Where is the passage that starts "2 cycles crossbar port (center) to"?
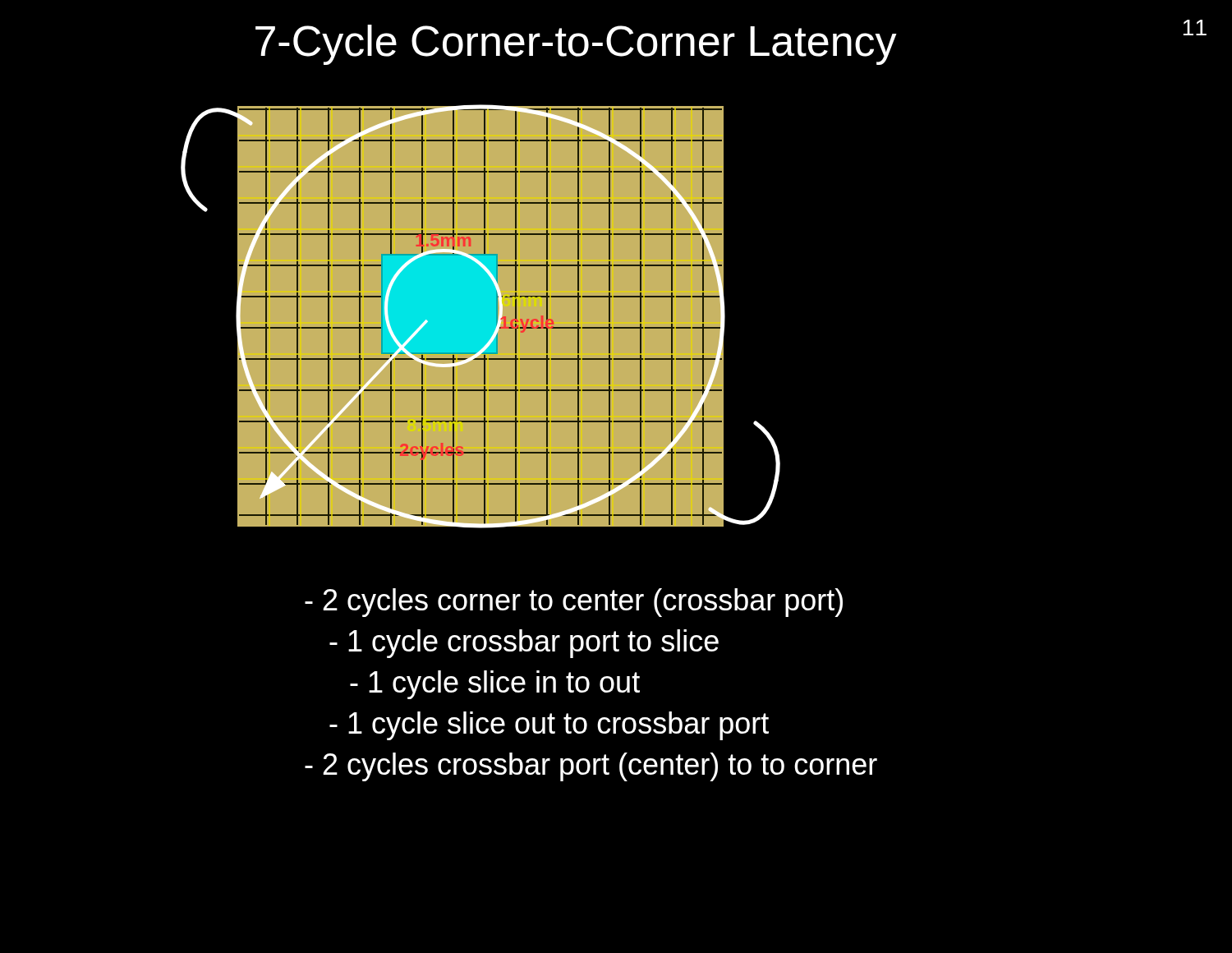This screenshot has width=1232, height=953. pos(591,764)
